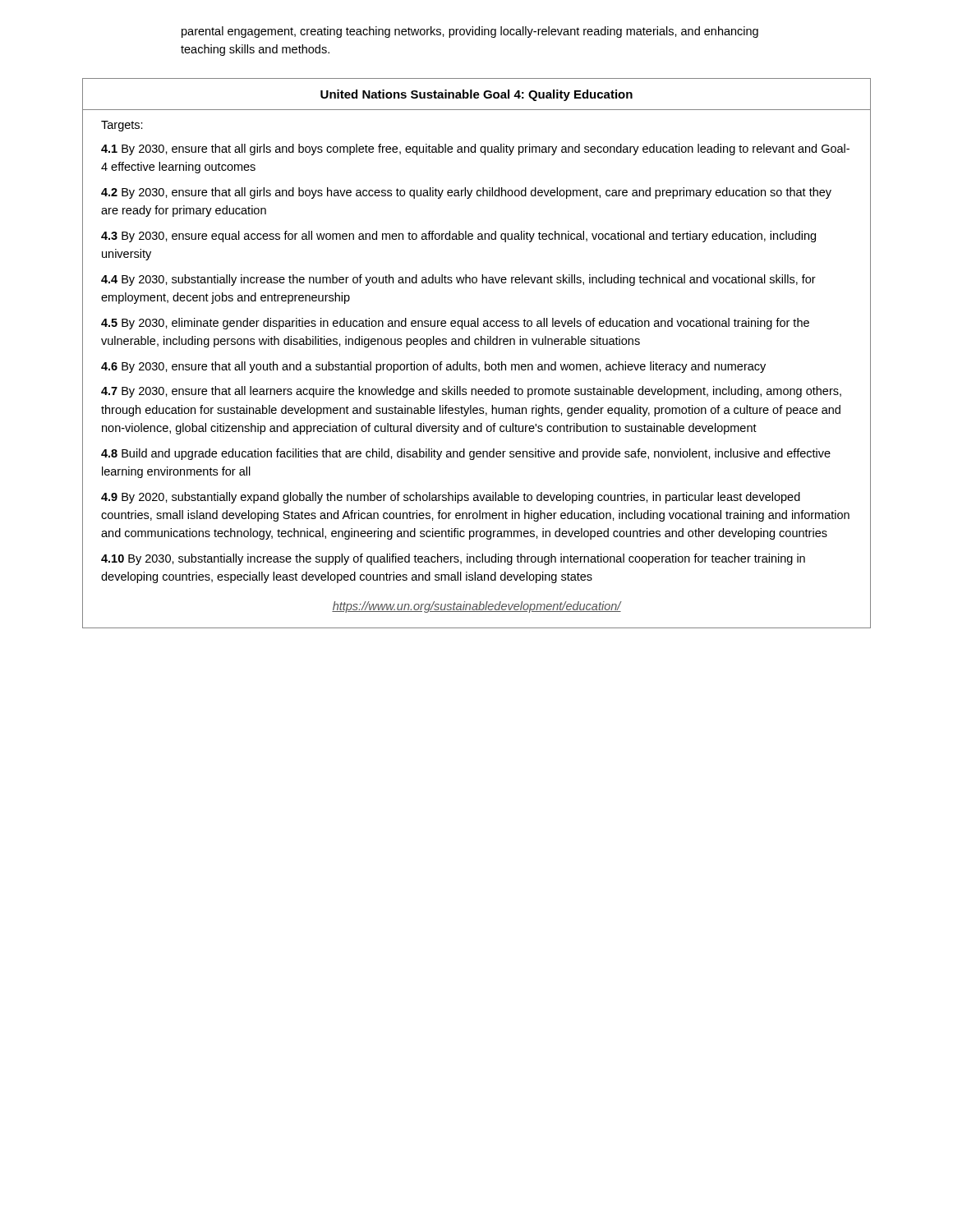Click the passage that begins "4.6 By 2030, ensure that"

point(433,366)
